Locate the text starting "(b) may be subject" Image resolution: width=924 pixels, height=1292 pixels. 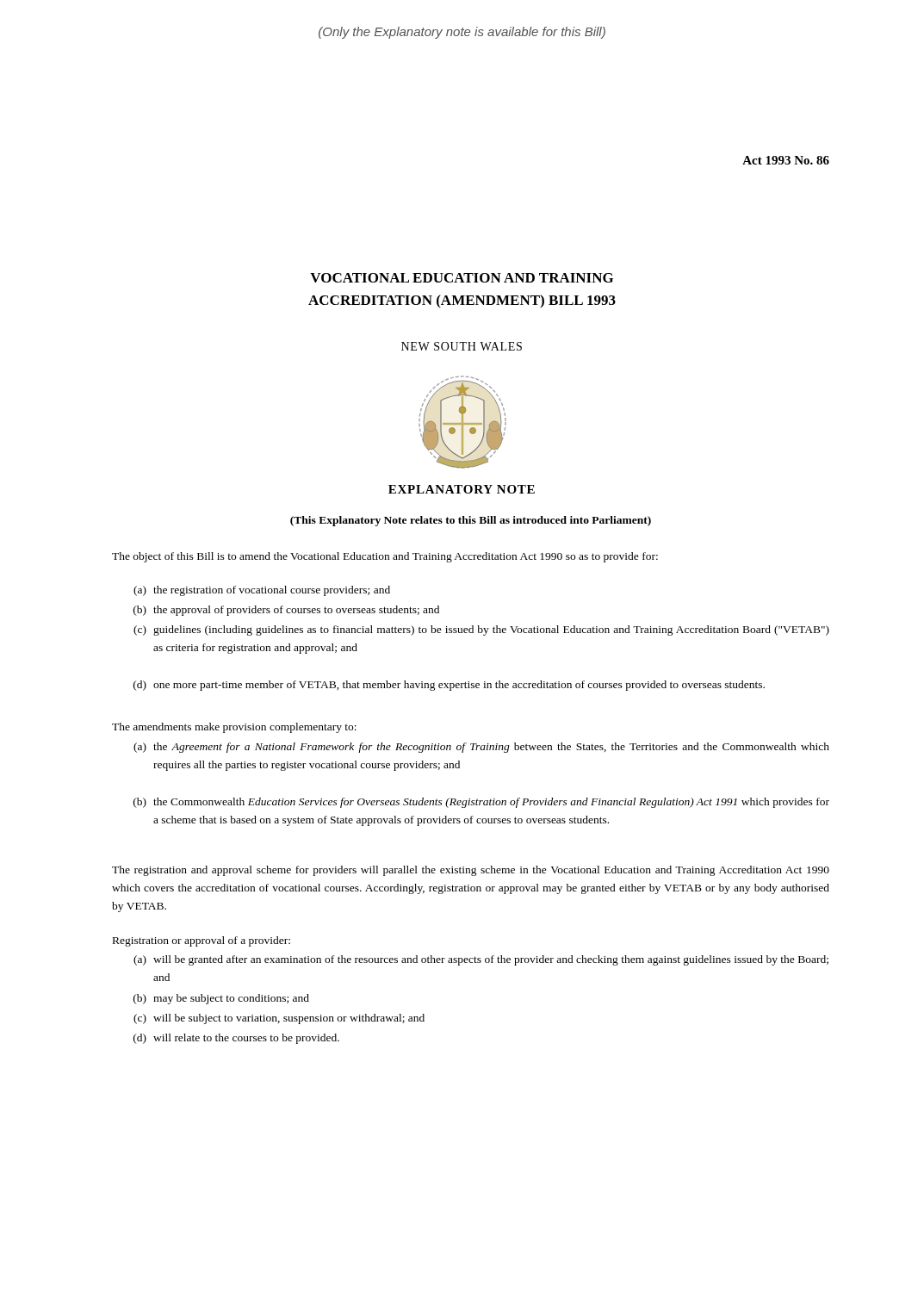[221, 999]
